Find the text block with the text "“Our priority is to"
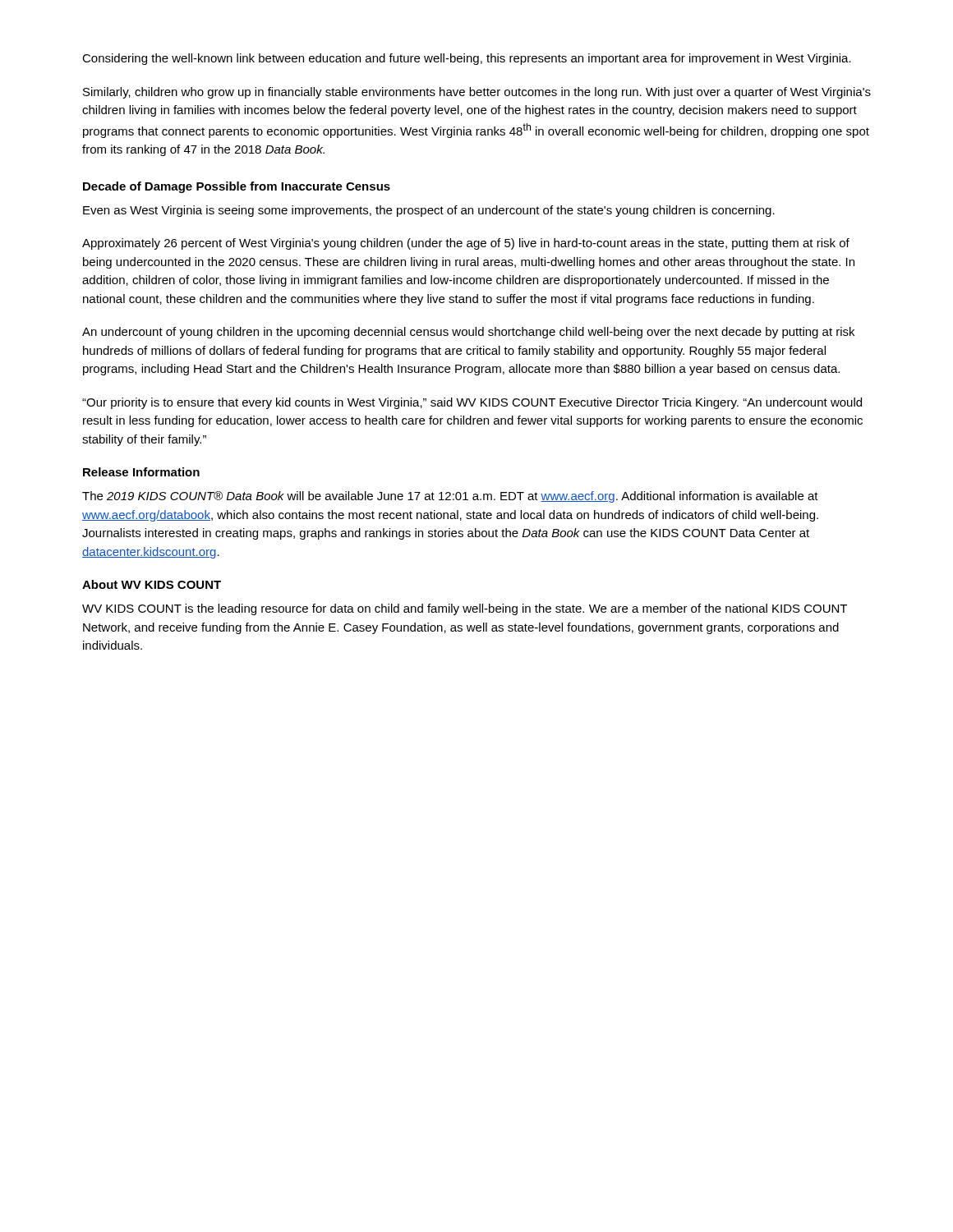 473,420
